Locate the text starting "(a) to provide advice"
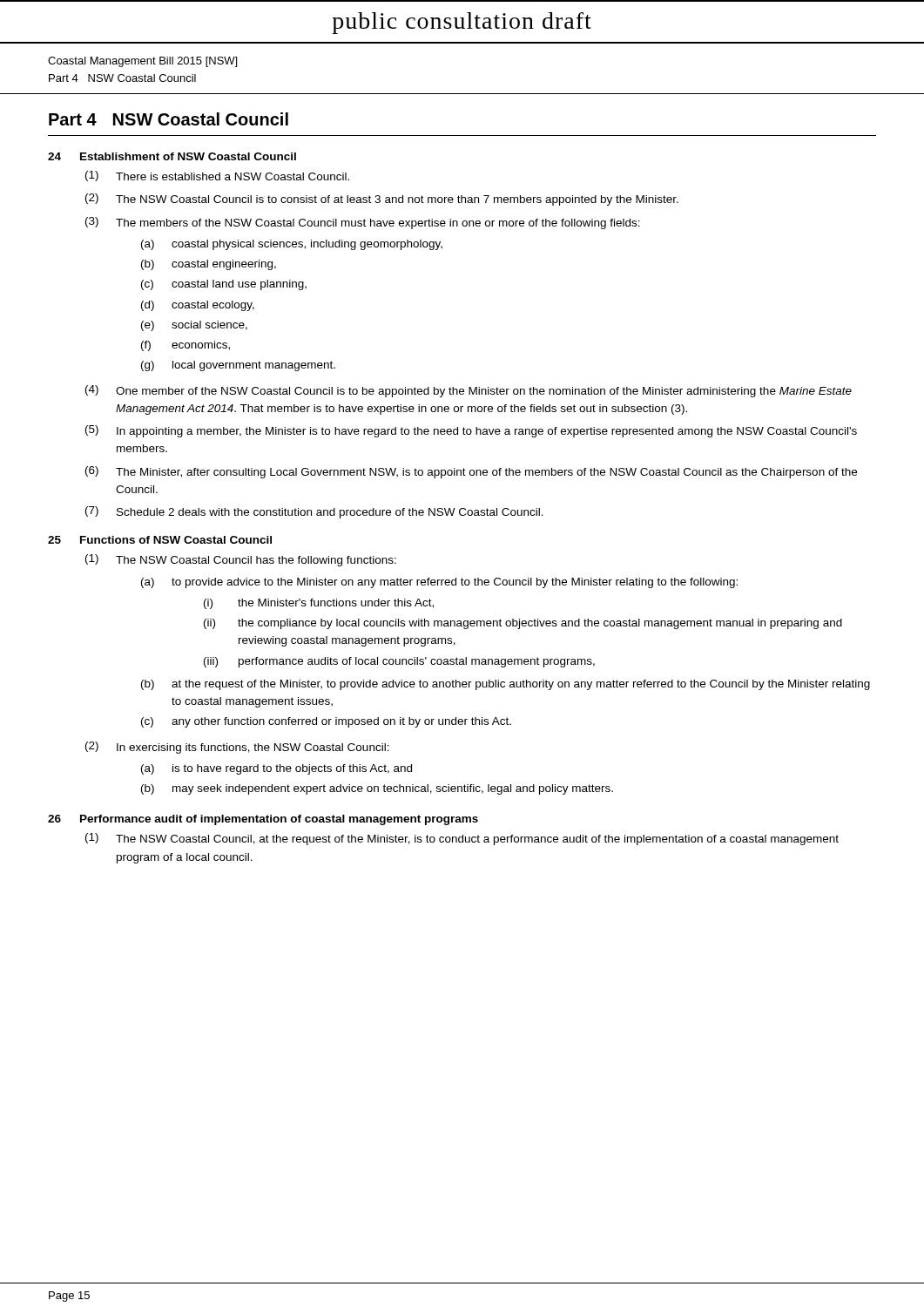Image resolution: width=924 pixels, height=1307 pixels. [x=508, y=623]
